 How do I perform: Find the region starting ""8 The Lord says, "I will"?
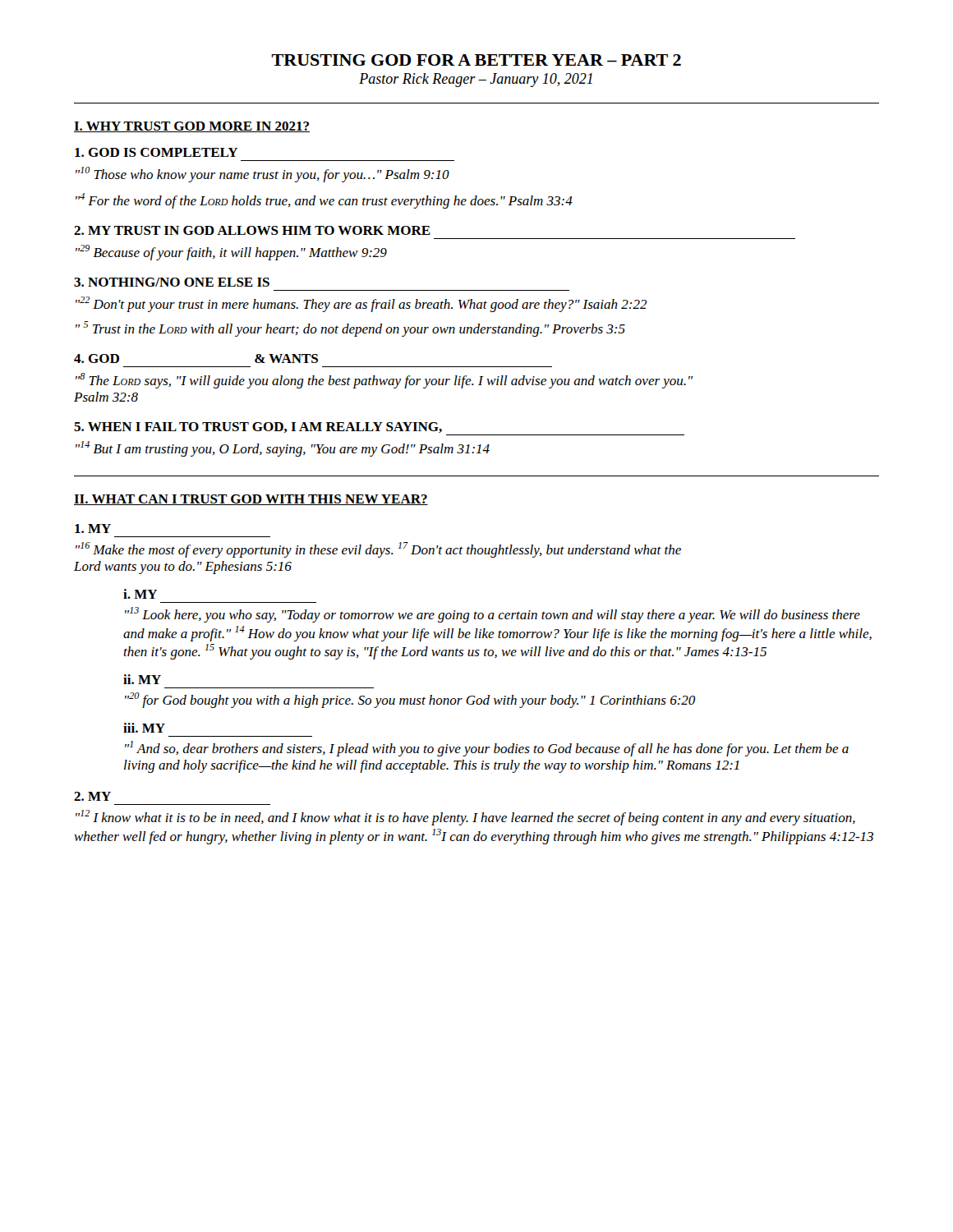tap(383, 388)
